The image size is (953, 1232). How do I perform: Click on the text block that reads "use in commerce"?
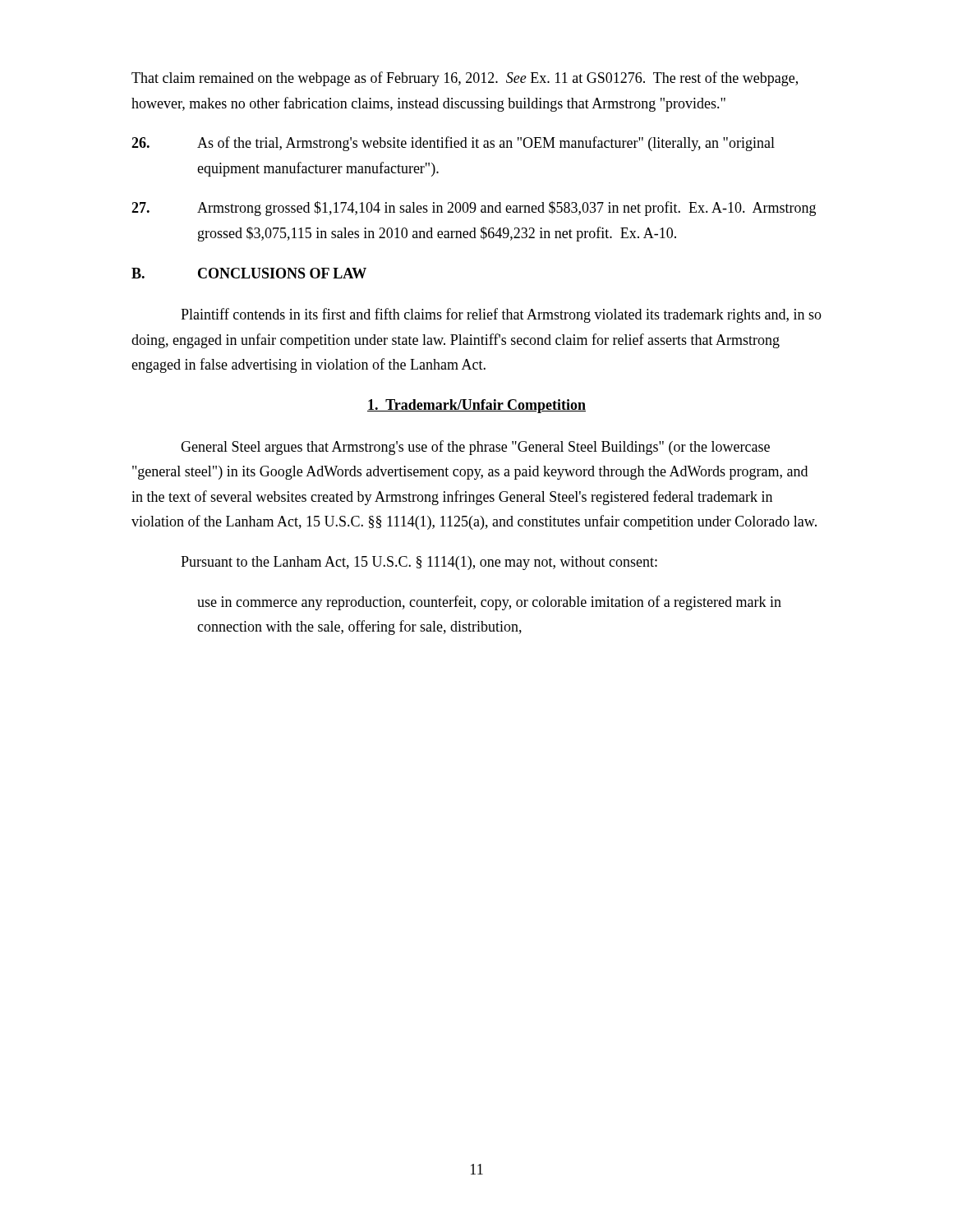coord(509,614)
